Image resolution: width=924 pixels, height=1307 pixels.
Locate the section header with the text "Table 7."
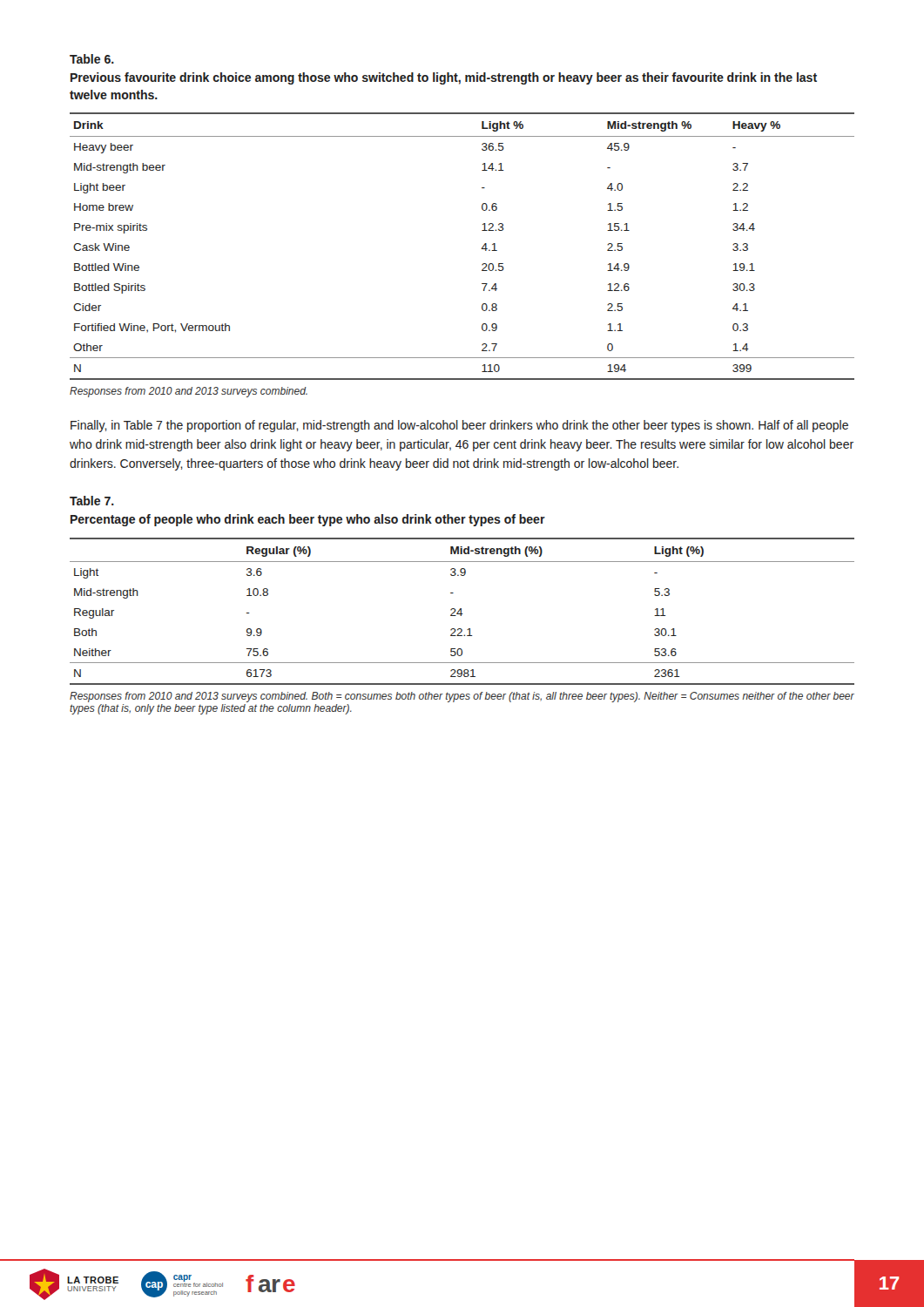coord(92,501)
